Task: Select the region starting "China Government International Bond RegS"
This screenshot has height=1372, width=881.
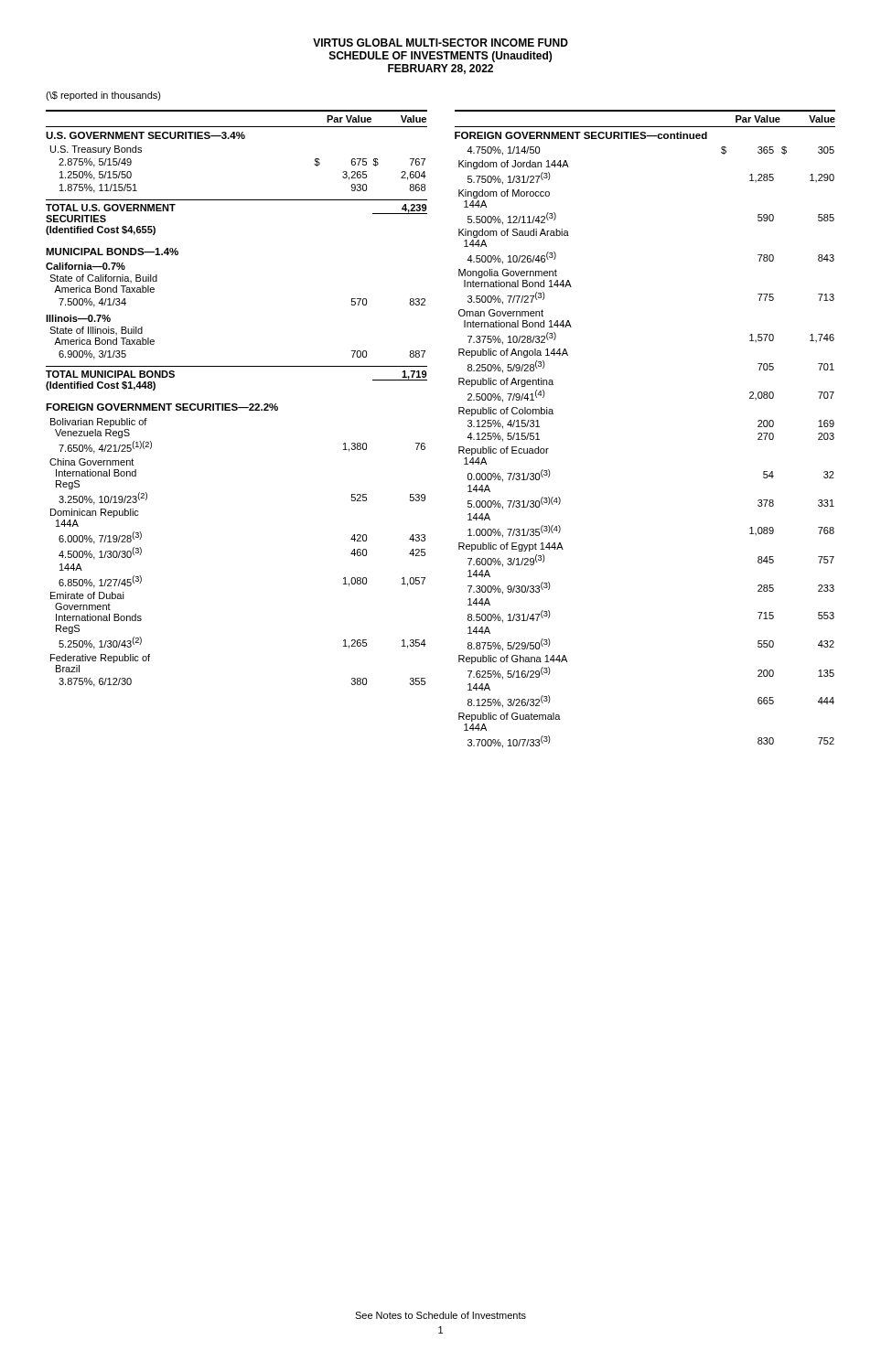Action: pyautogui.click(x=93, y=473)
